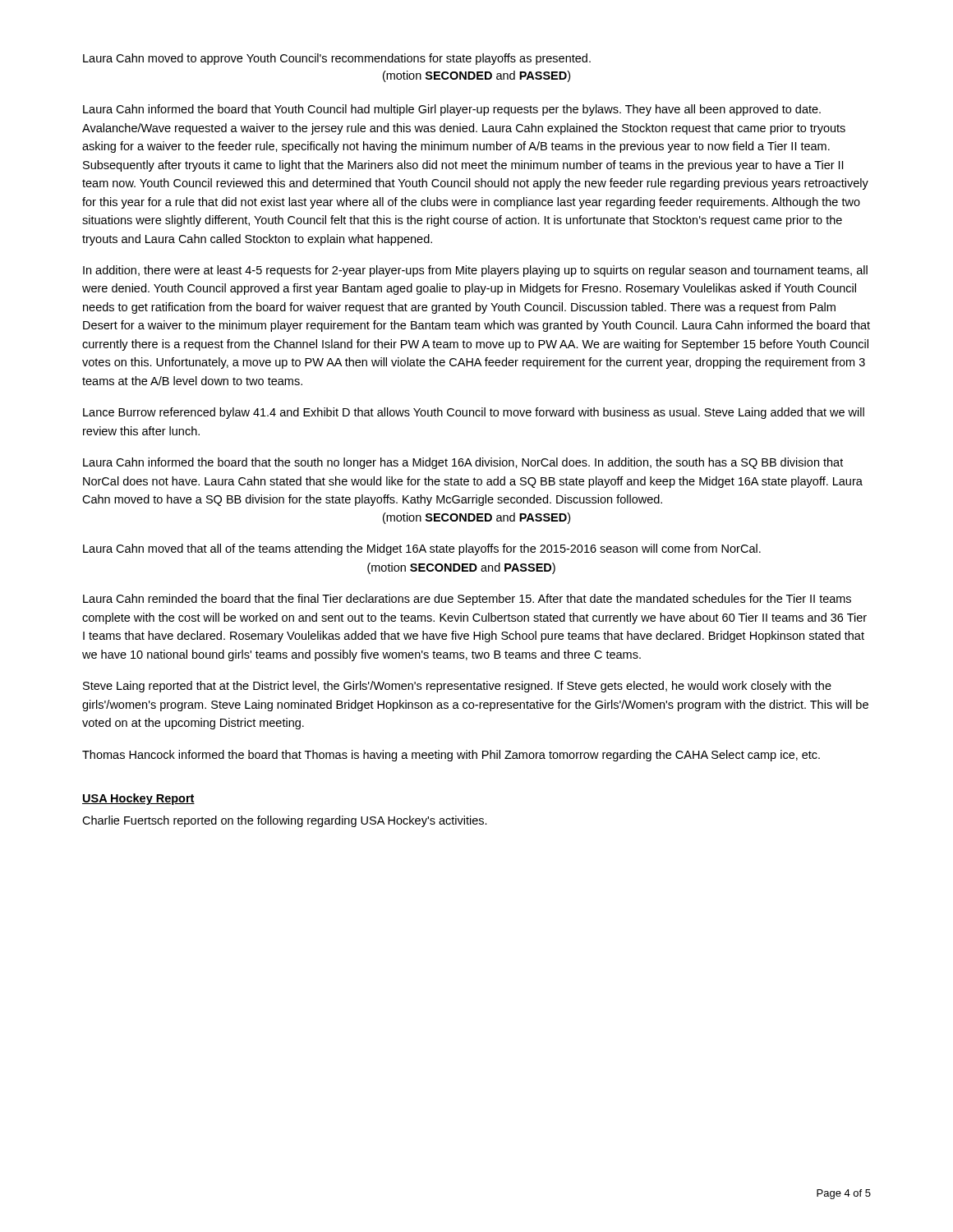Locate the block starting "In addition, there were"
Viewport: 953px width, 1232px height.
click(476, 326)
